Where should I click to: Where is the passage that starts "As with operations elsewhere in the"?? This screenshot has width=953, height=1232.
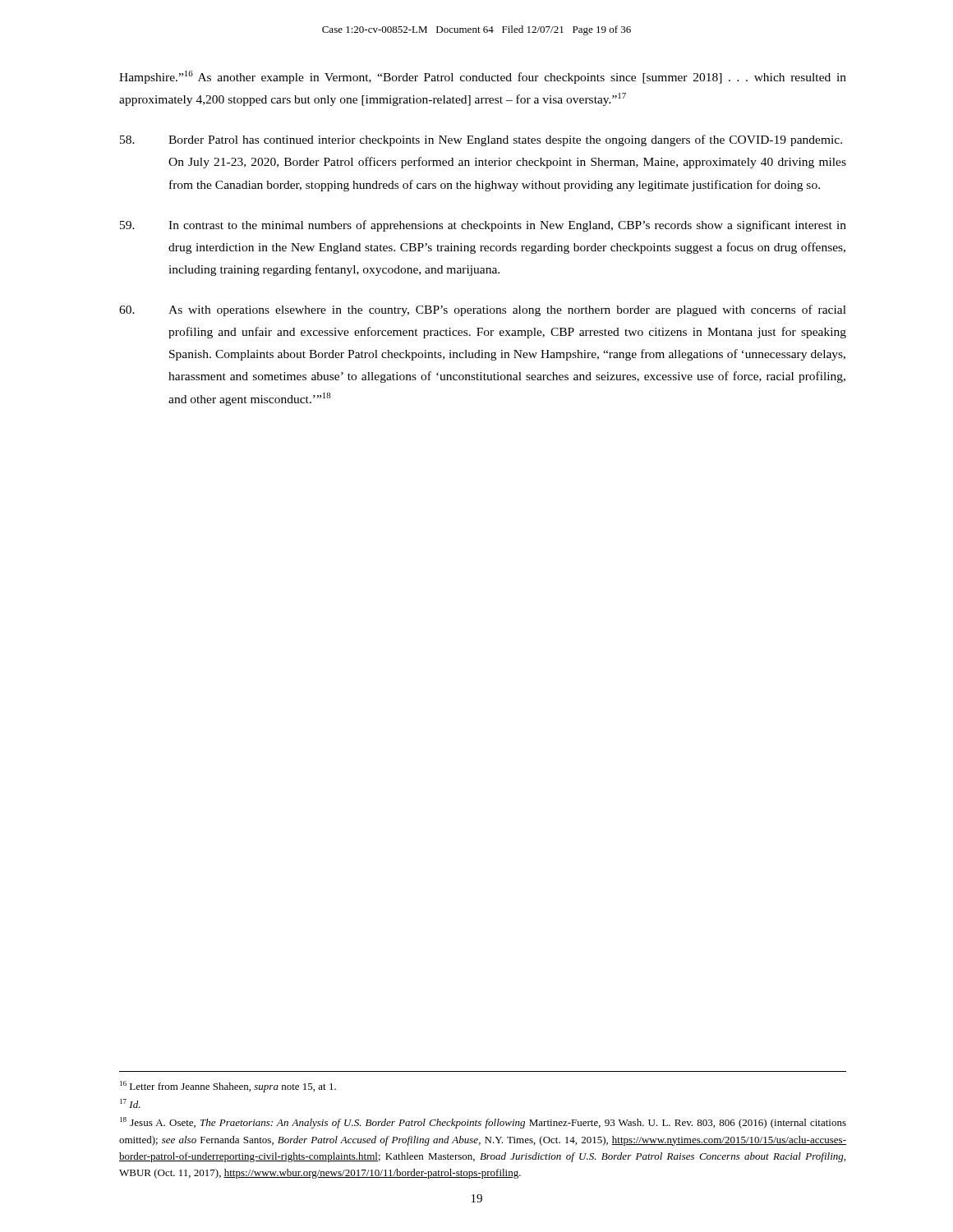(x=483, y=354)
